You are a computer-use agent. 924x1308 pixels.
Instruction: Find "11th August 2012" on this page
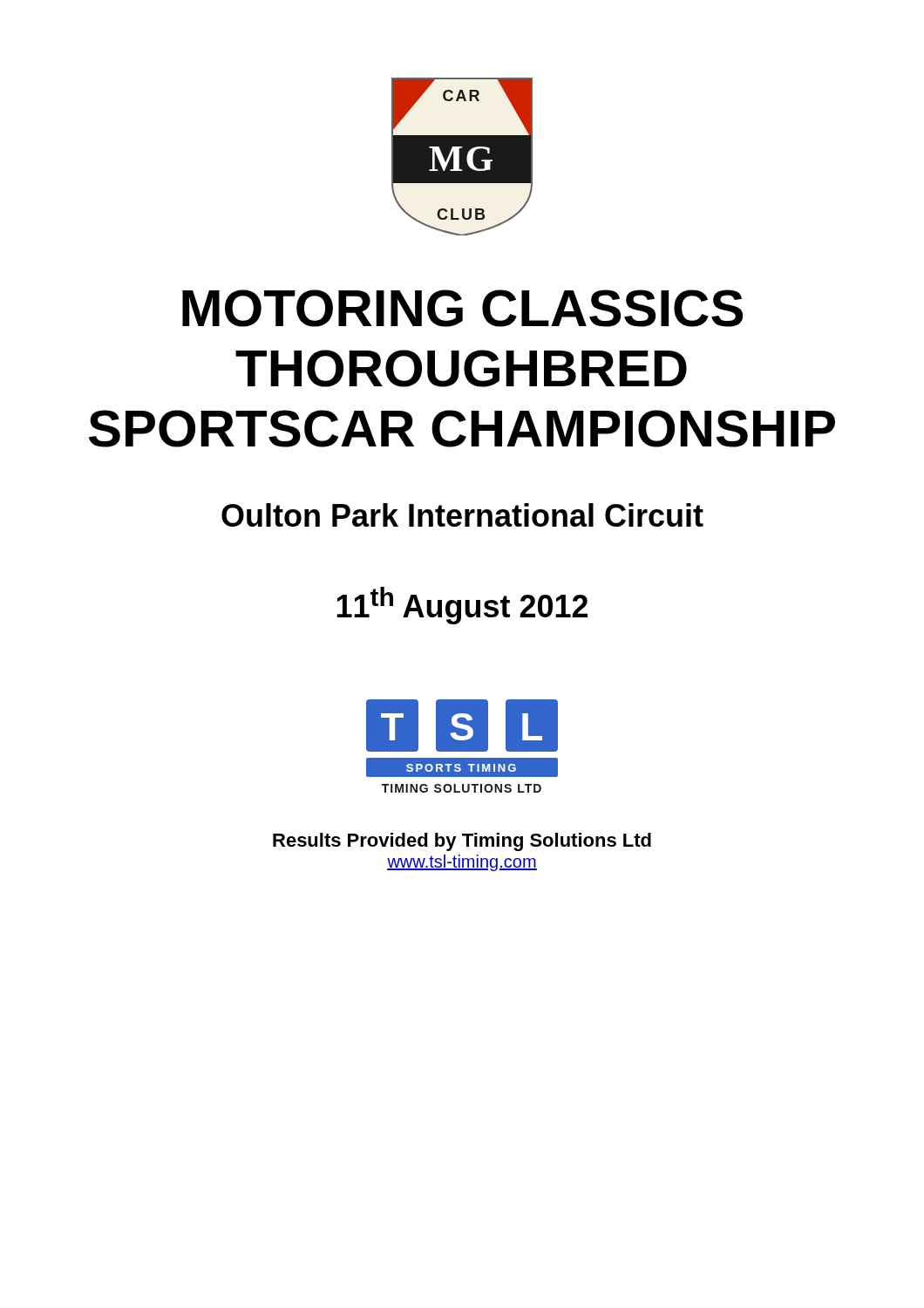462,603
